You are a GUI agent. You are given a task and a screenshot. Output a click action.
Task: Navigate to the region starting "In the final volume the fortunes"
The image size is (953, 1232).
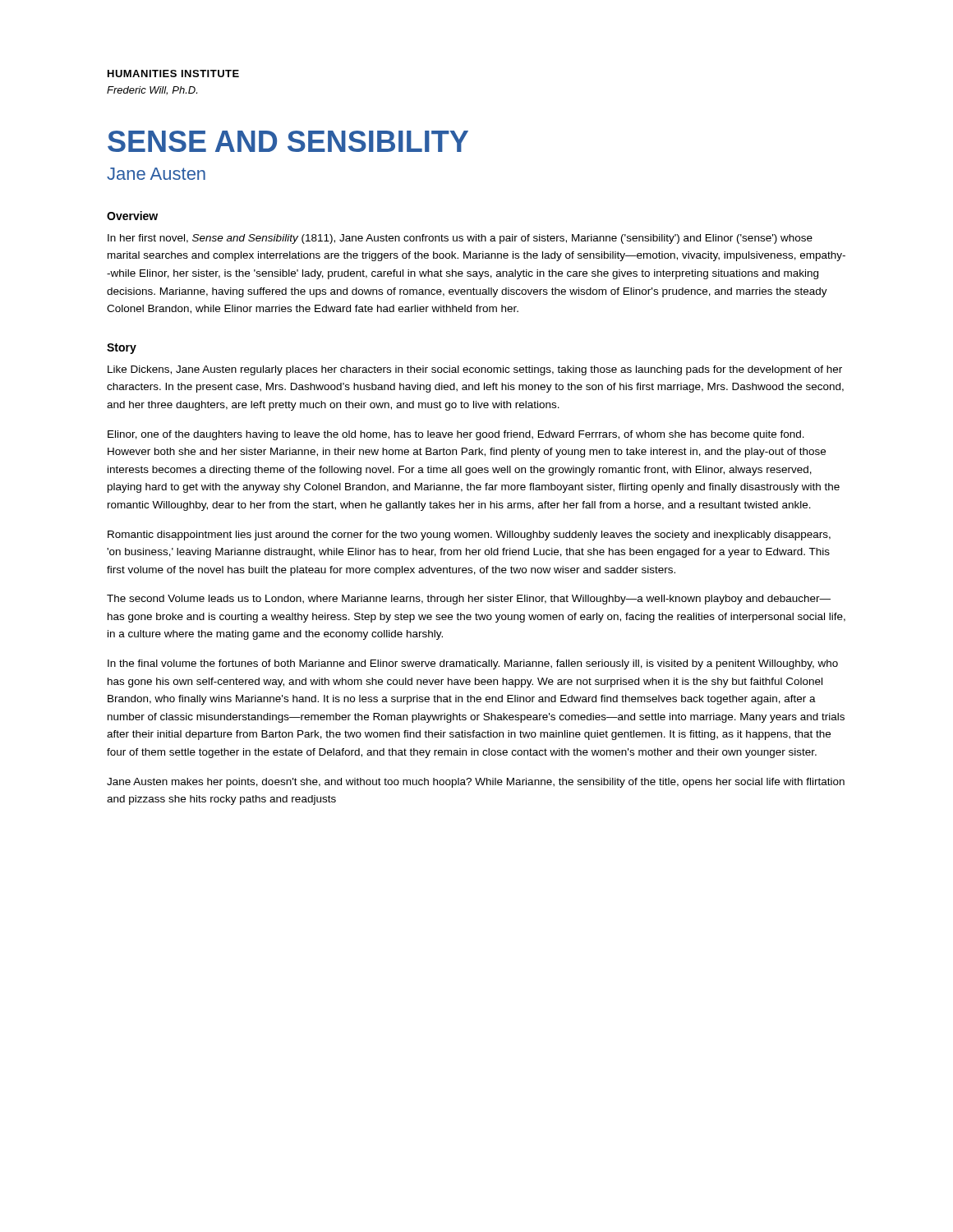coord(476,708)
